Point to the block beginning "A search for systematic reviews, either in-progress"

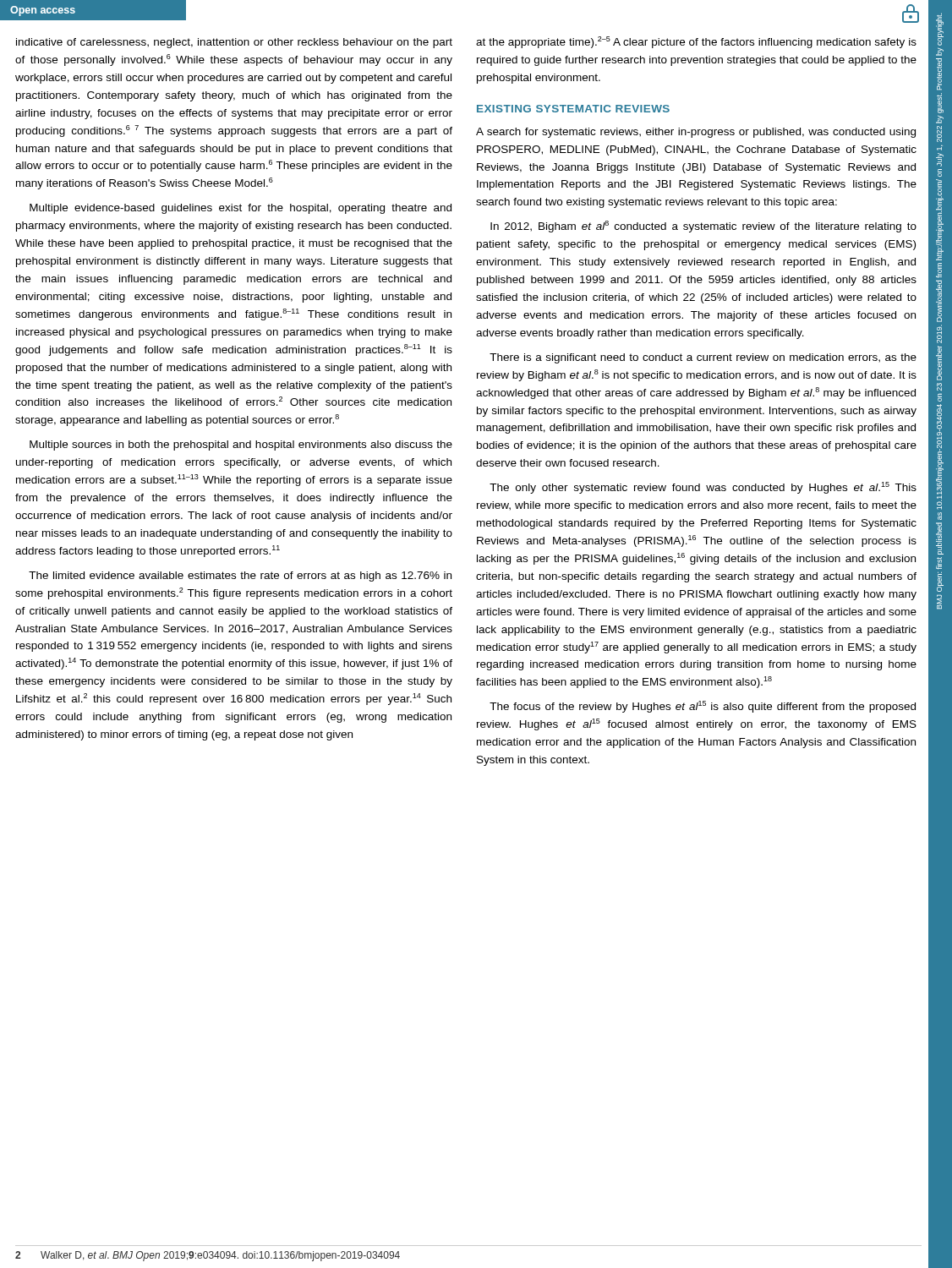pos(696,167)
